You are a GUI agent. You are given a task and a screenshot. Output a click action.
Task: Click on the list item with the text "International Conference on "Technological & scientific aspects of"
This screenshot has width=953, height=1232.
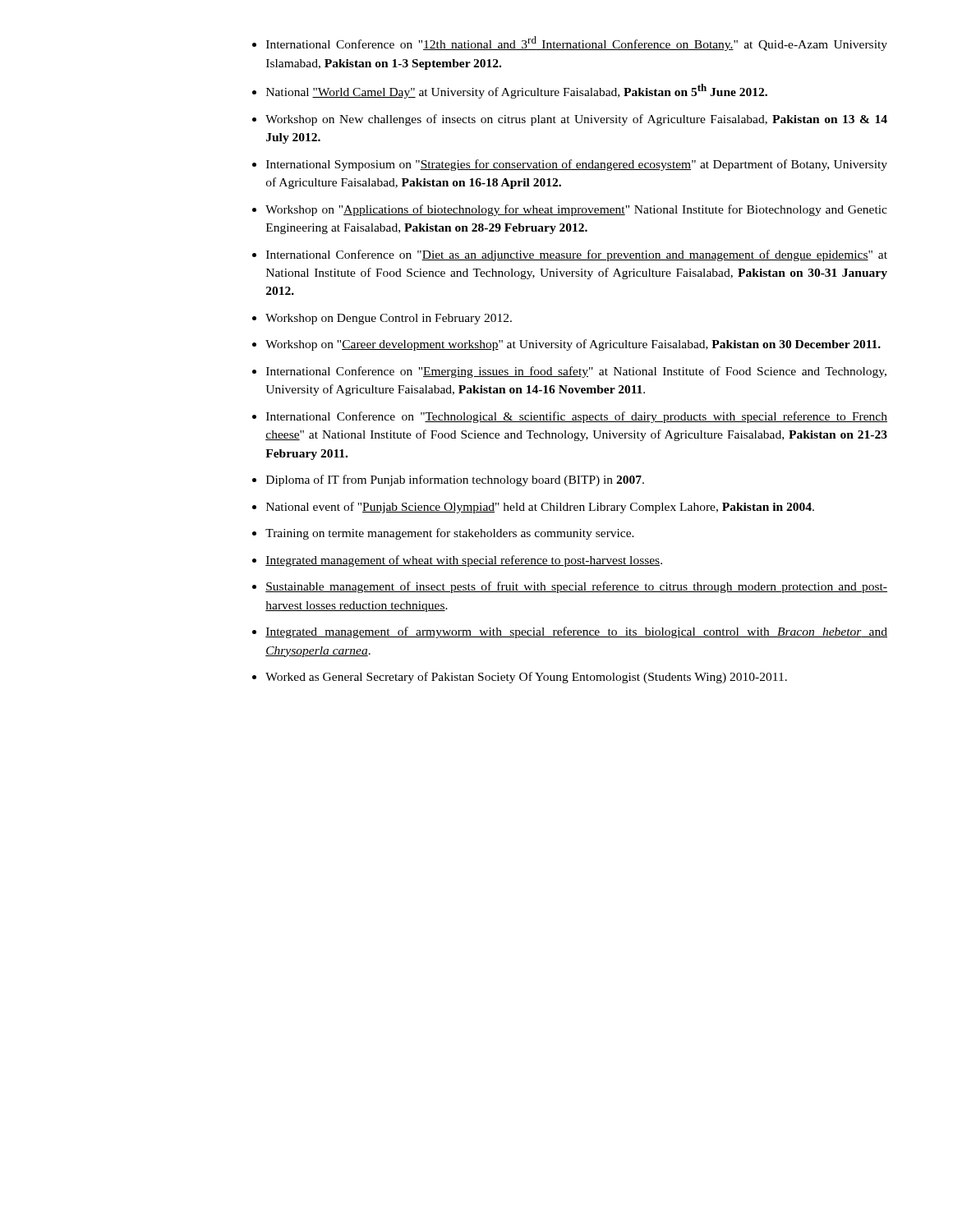(576, 434)
